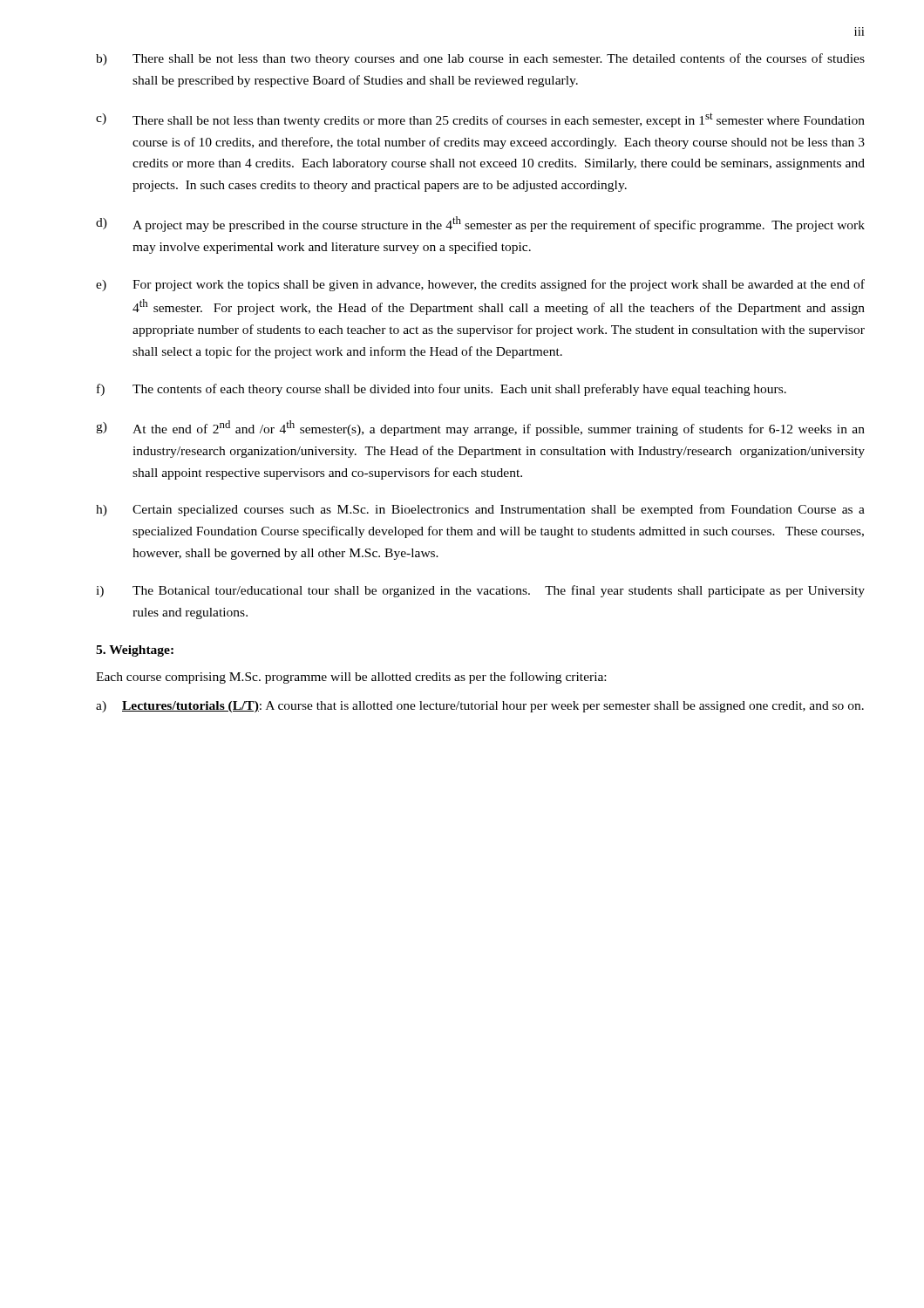
Task: Click on the passage starting "d) A project may be prescribed in"
Action: pos(480,235)
